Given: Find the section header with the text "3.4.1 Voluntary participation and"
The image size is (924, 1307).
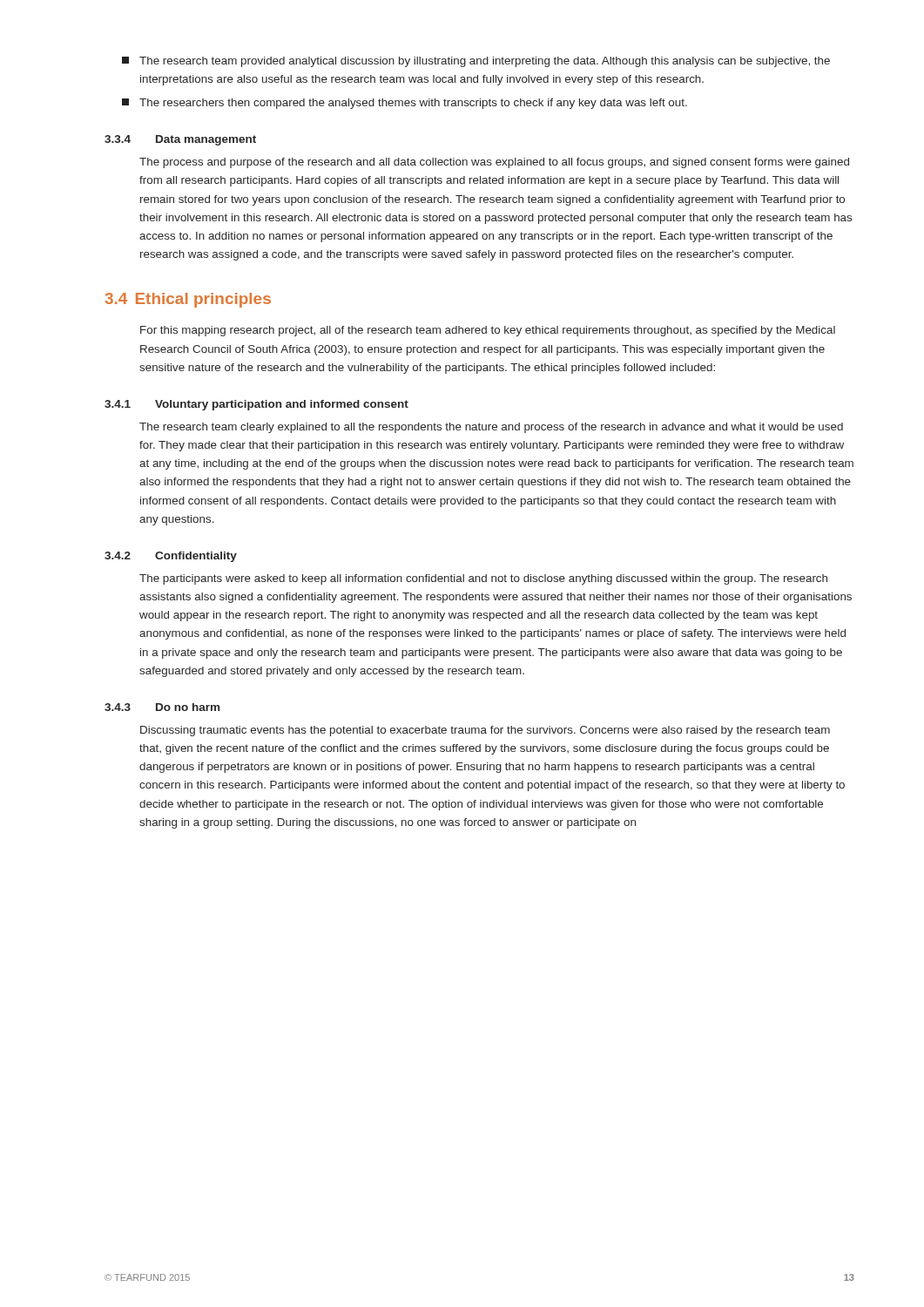Looking at the screenshot, I should point(256,404).
